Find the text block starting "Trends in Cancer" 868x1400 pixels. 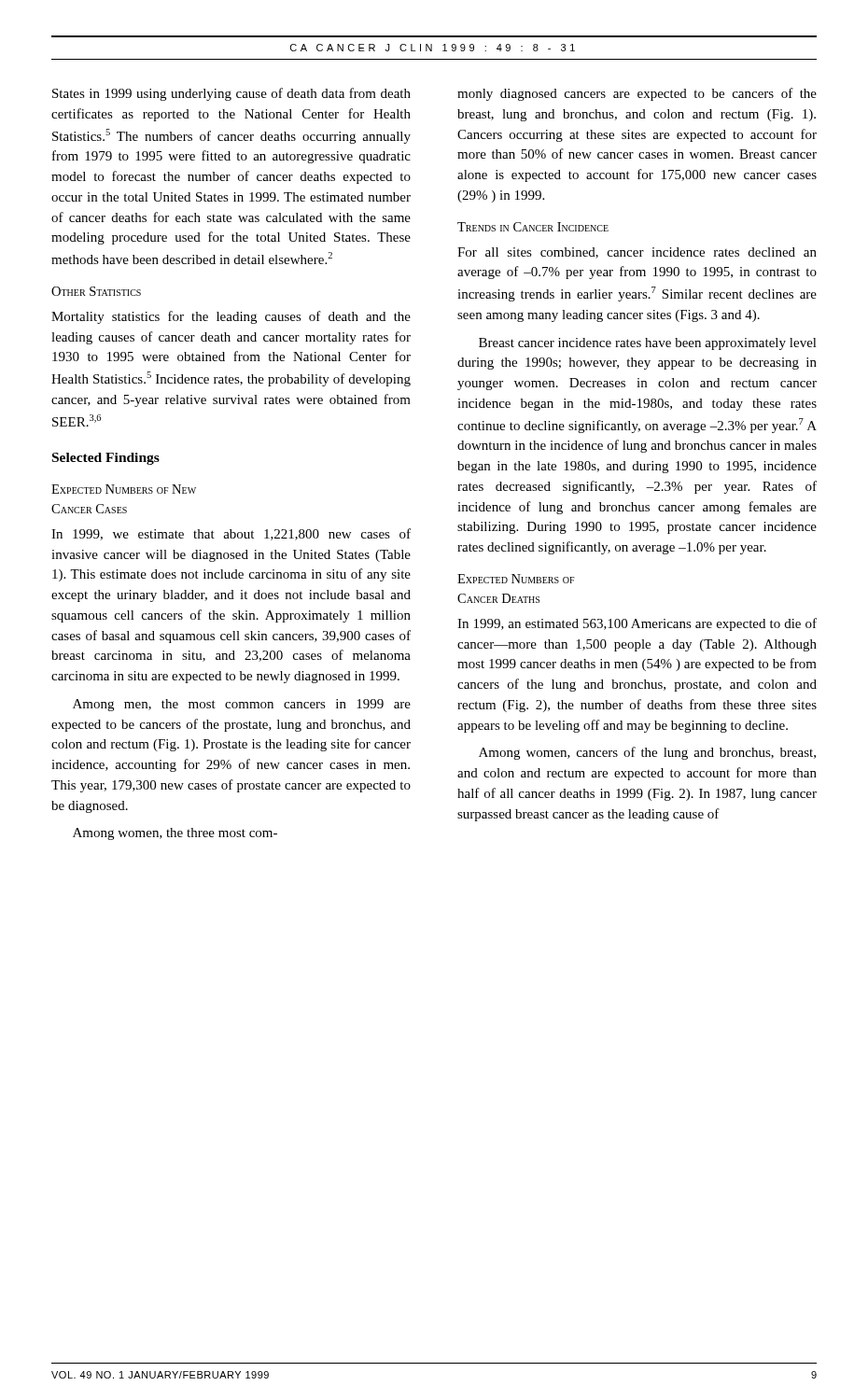point(533,226)
